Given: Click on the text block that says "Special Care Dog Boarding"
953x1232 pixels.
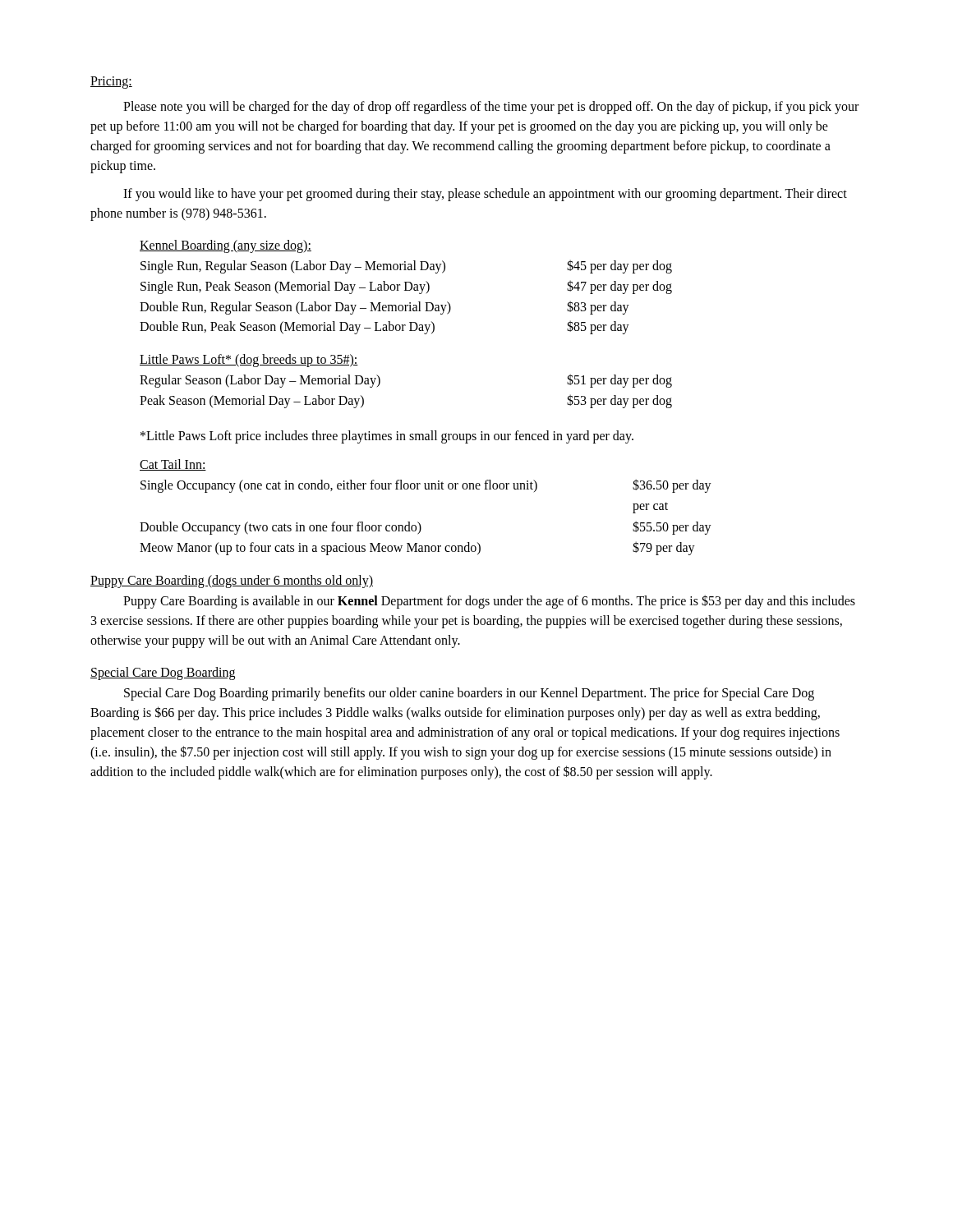Looking at the screenshot, I should 465,732.
